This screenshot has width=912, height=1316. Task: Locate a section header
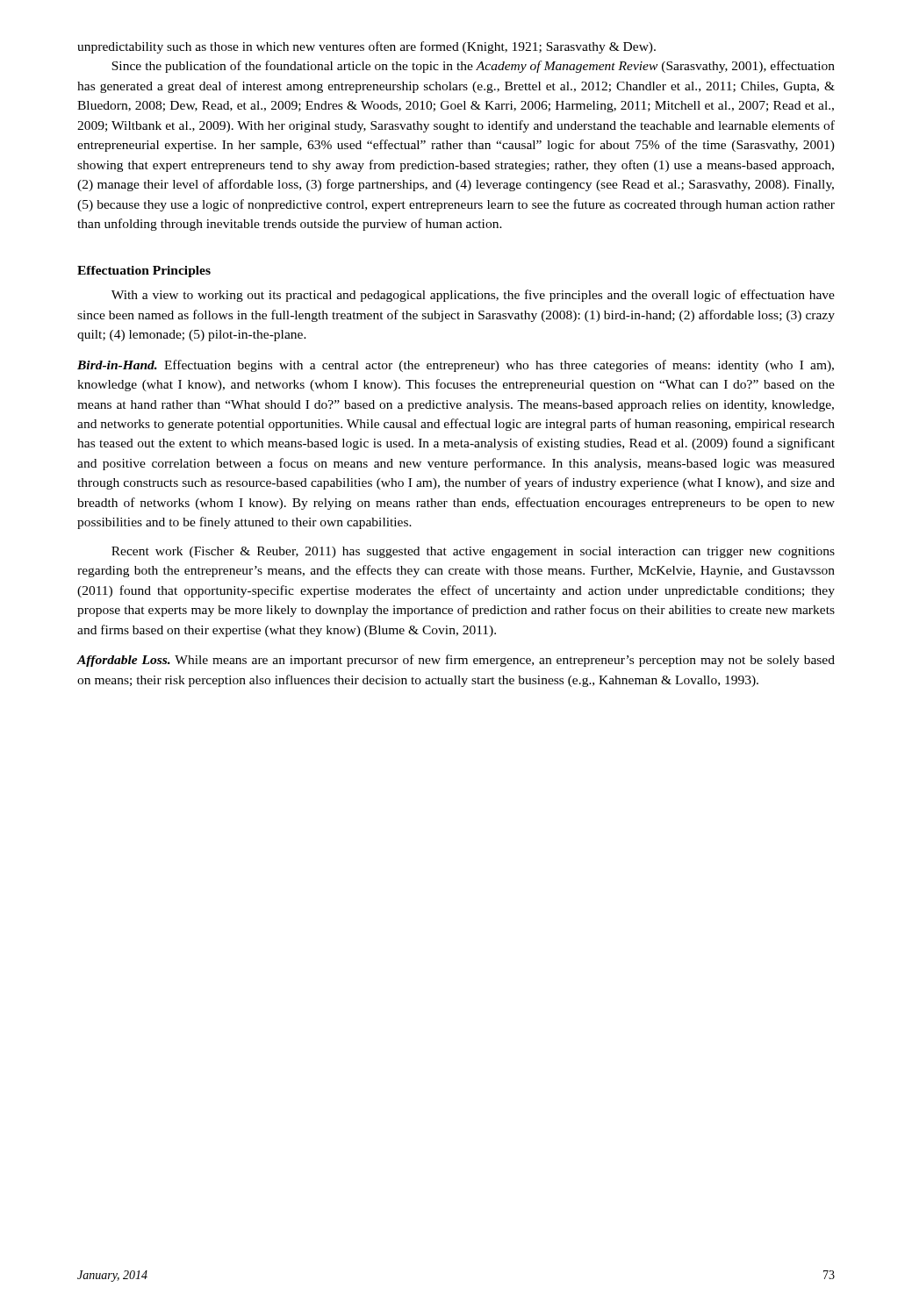click(144, 270)
